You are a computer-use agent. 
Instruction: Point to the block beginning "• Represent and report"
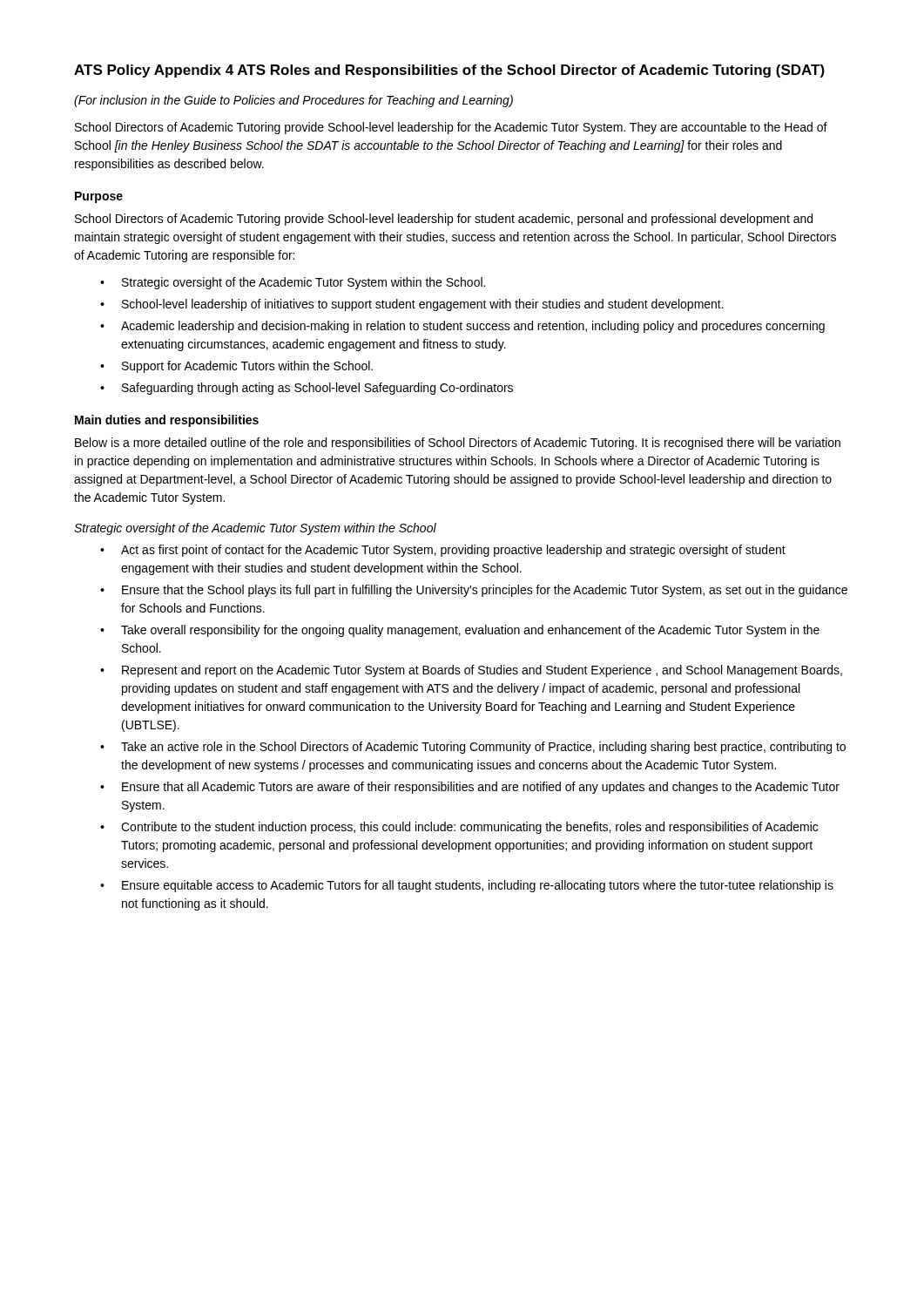tap(475, 698)
